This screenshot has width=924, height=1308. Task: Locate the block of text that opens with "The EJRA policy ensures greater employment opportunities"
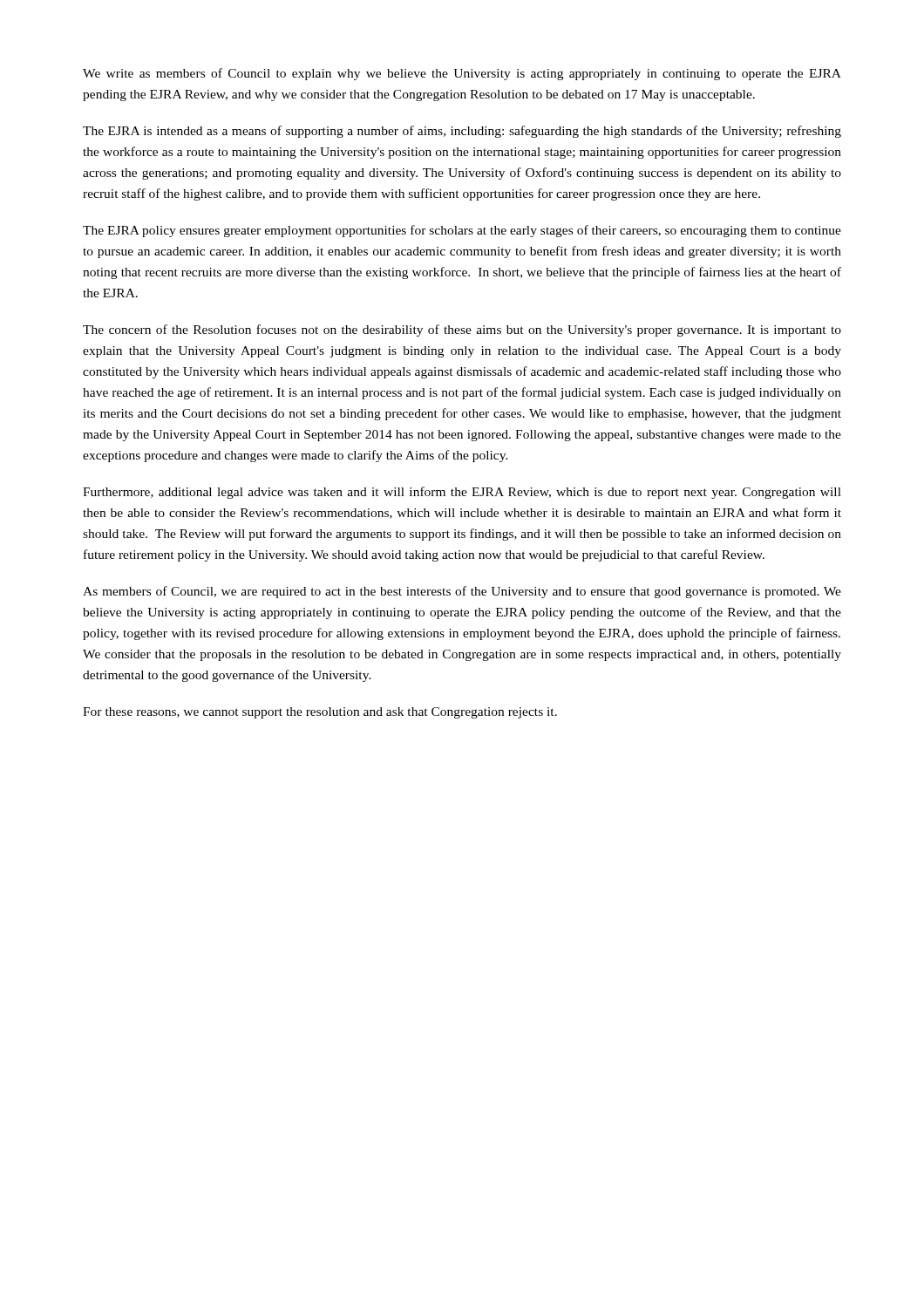point(462,261)
